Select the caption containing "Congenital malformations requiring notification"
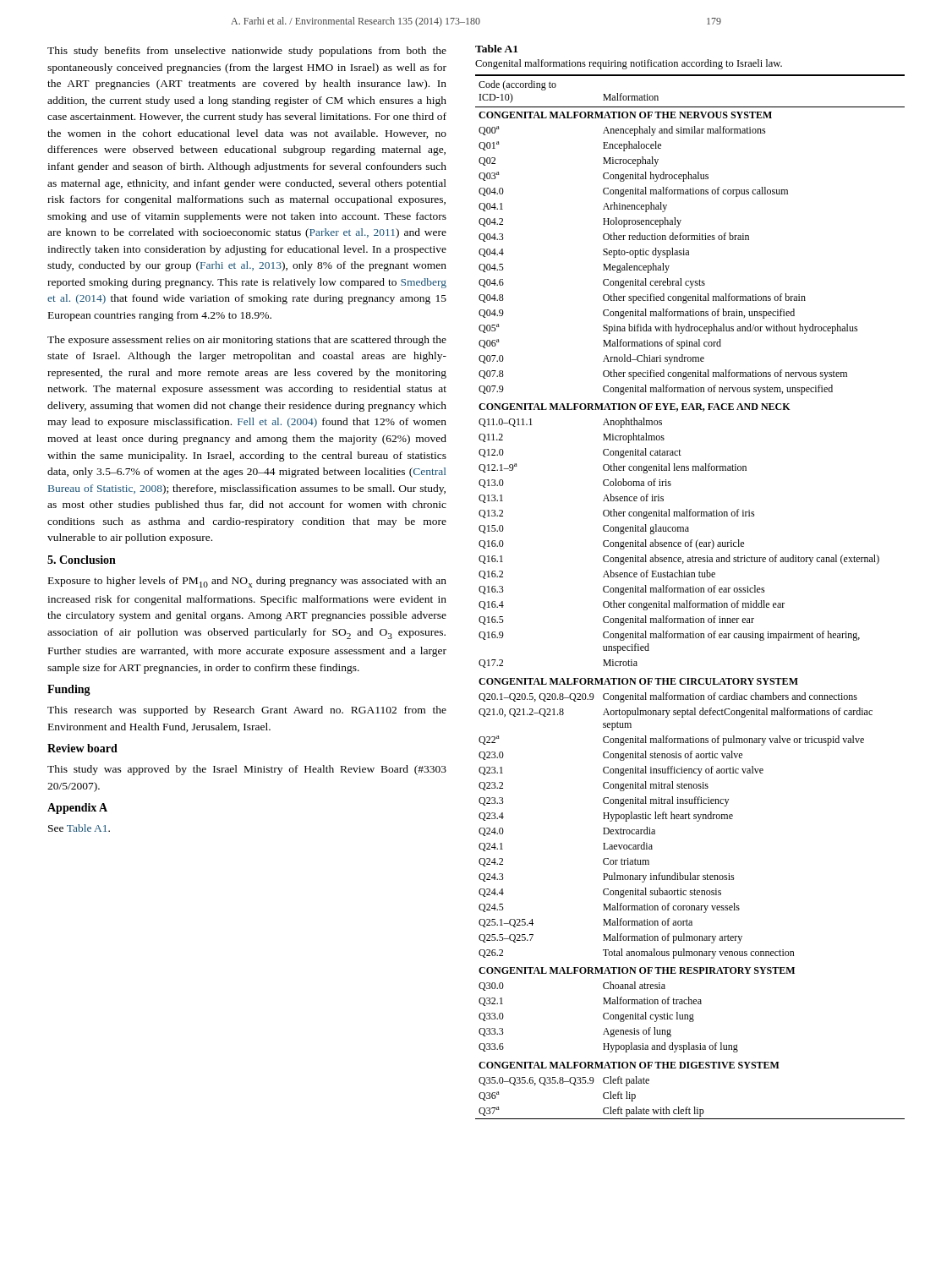This screenshot has height=1268, width=952. click(x=629, y=63)
